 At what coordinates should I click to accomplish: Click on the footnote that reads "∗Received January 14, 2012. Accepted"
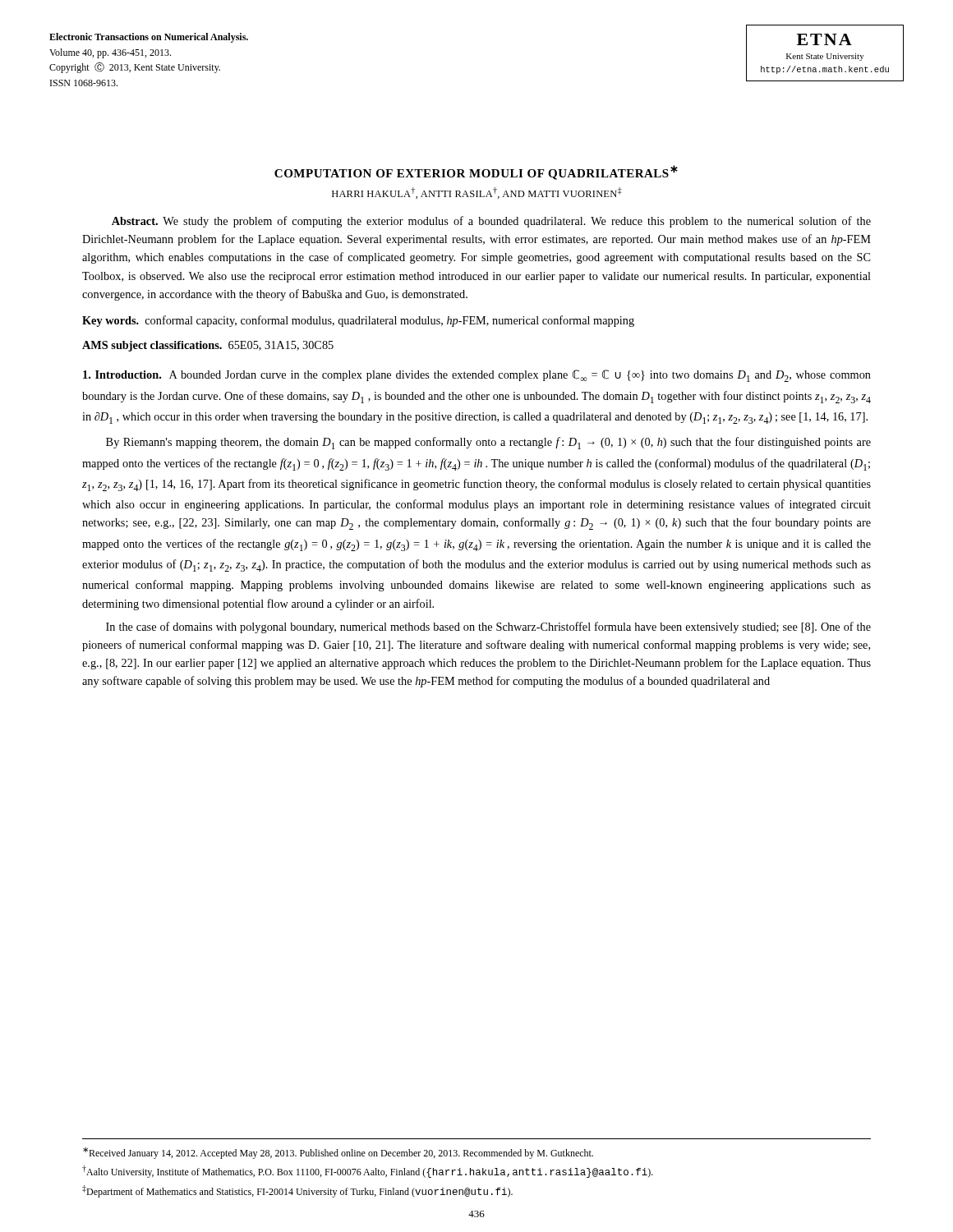pyautogui.click(x=338, y=1151)
